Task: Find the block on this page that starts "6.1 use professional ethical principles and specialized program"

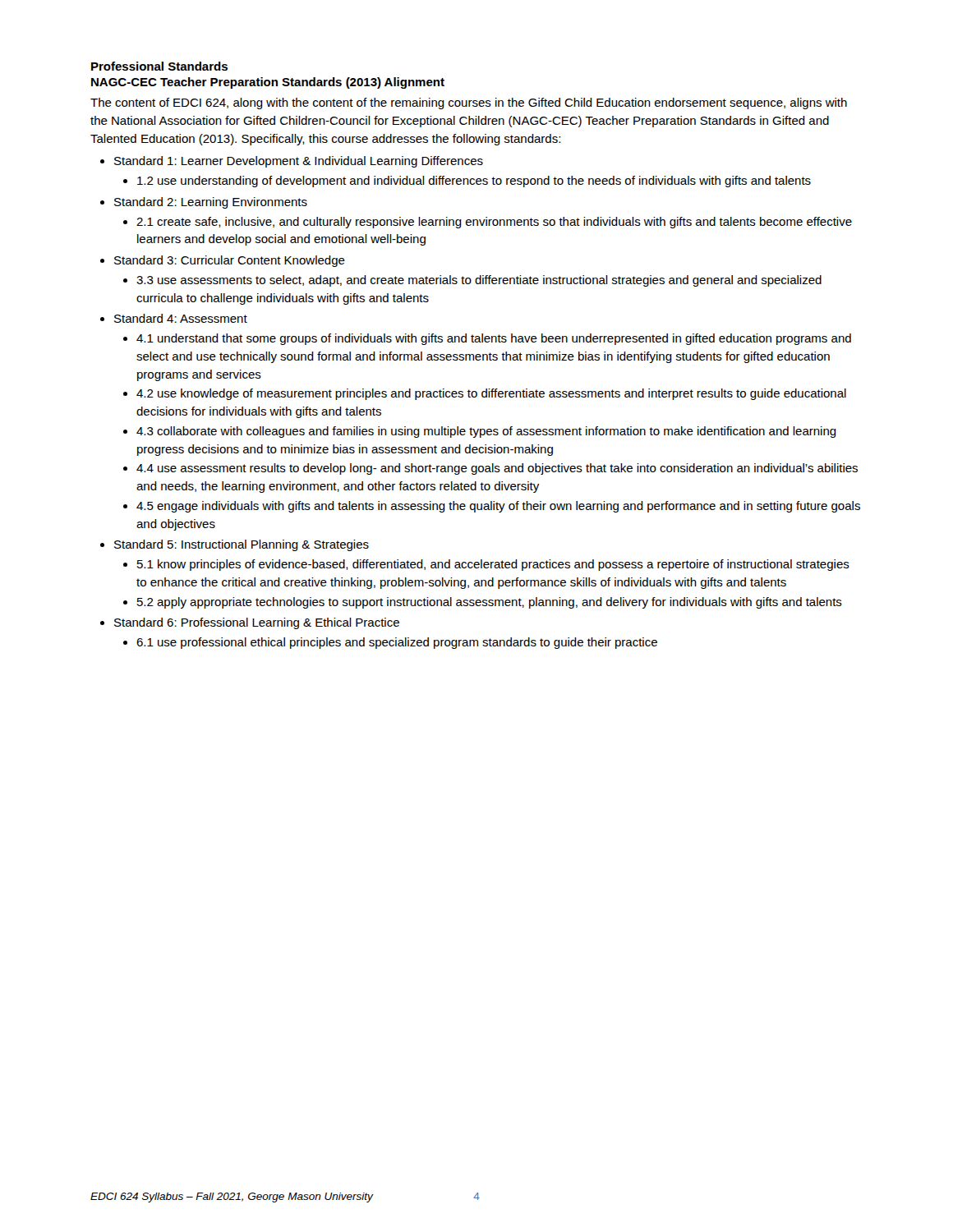Action: tap(397, 642)
